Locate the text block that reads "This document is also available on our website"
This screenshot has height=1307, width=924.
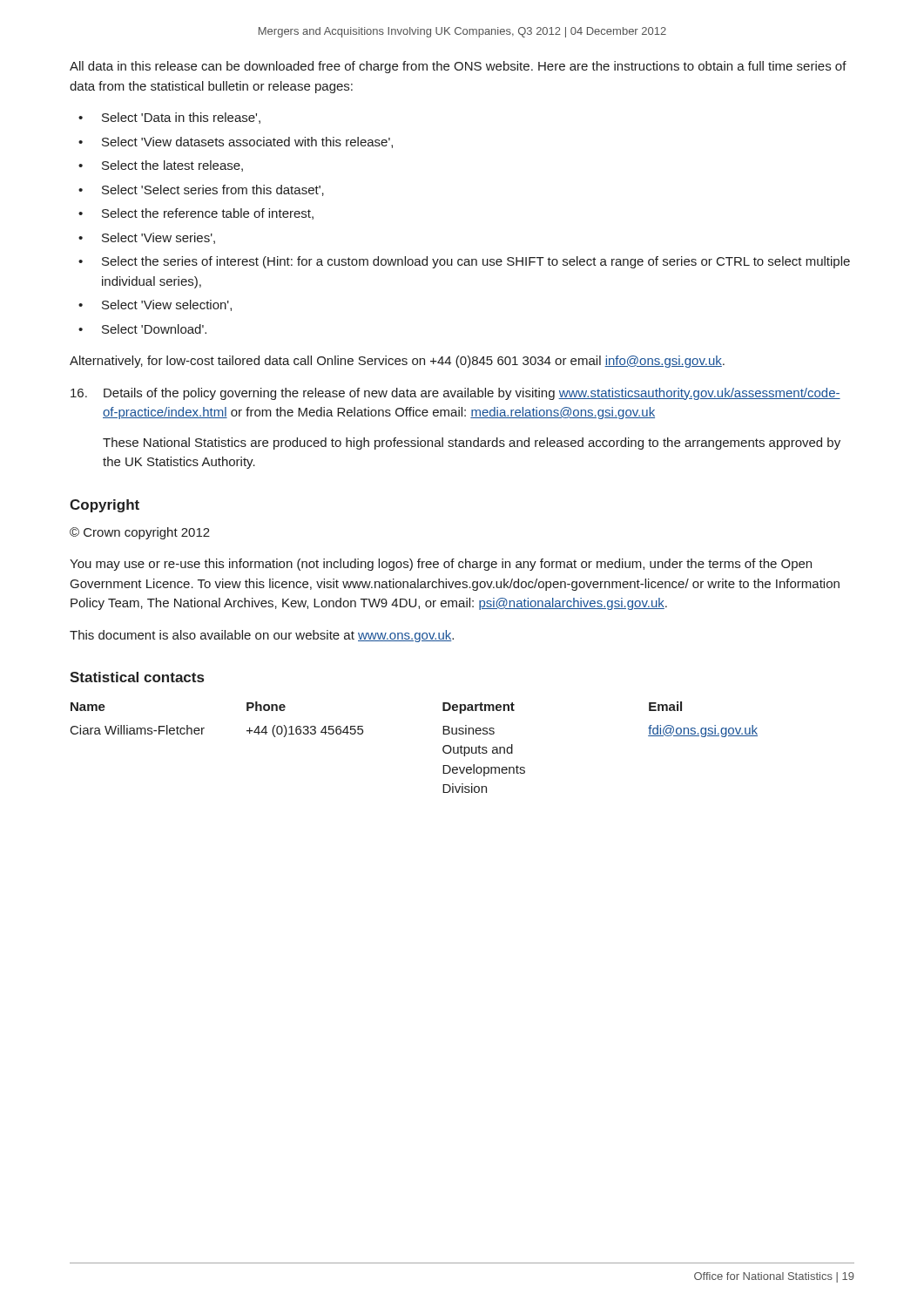(262, 634)
